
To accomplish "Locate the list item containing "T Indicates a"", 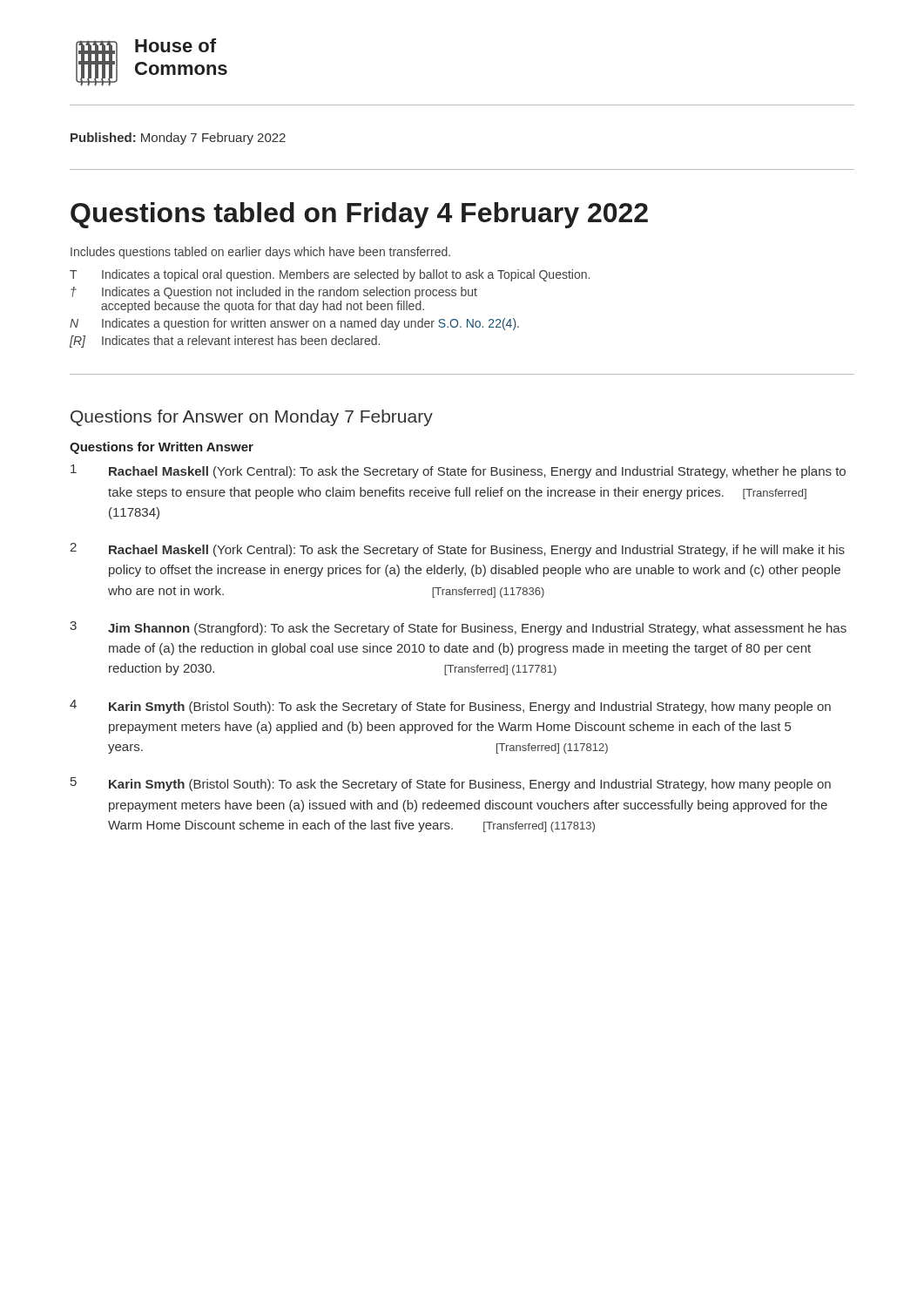I will click(x=462, y=275).
